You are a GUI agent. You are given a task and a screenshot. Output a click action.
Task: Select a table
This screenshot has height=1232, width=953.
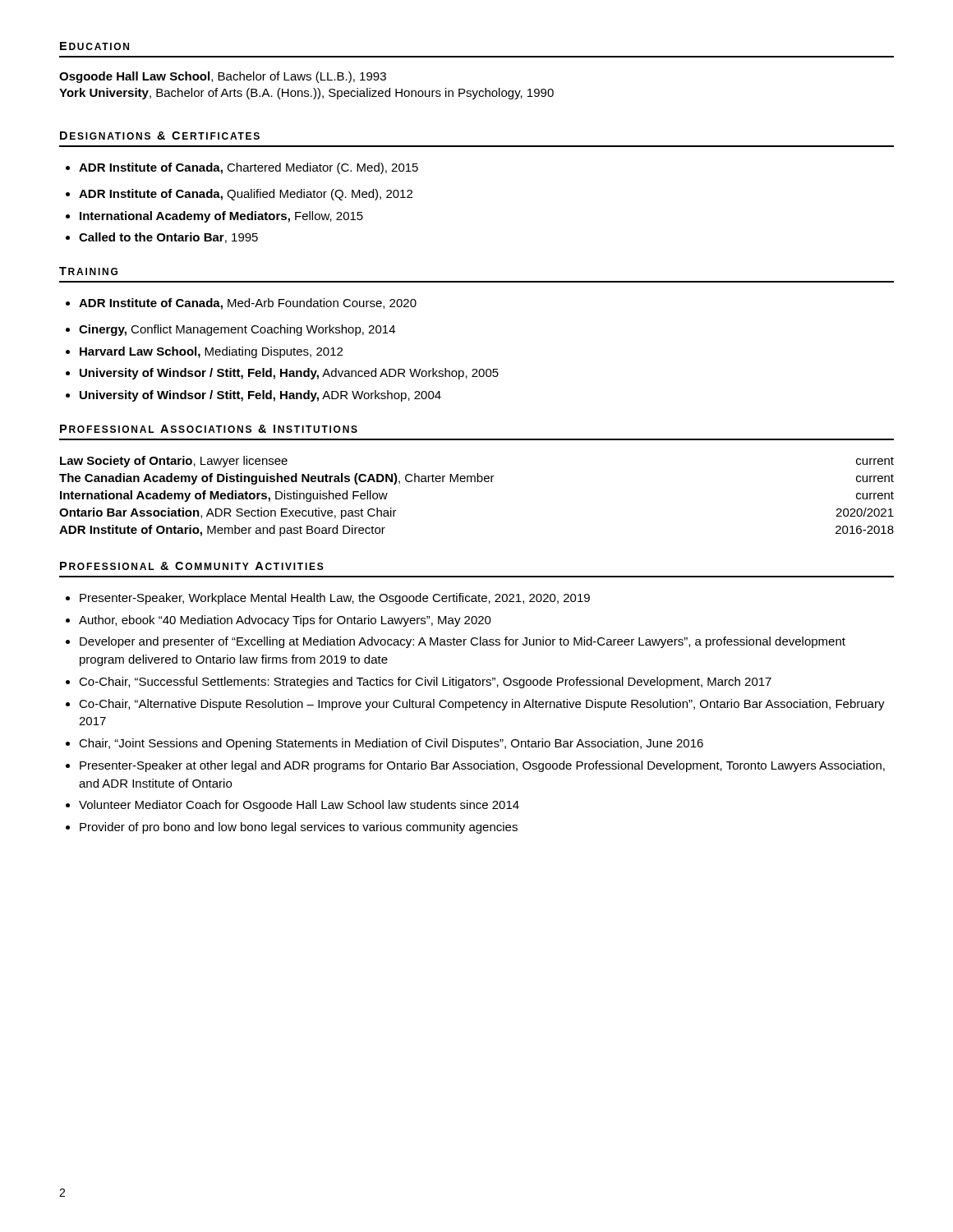476,495
